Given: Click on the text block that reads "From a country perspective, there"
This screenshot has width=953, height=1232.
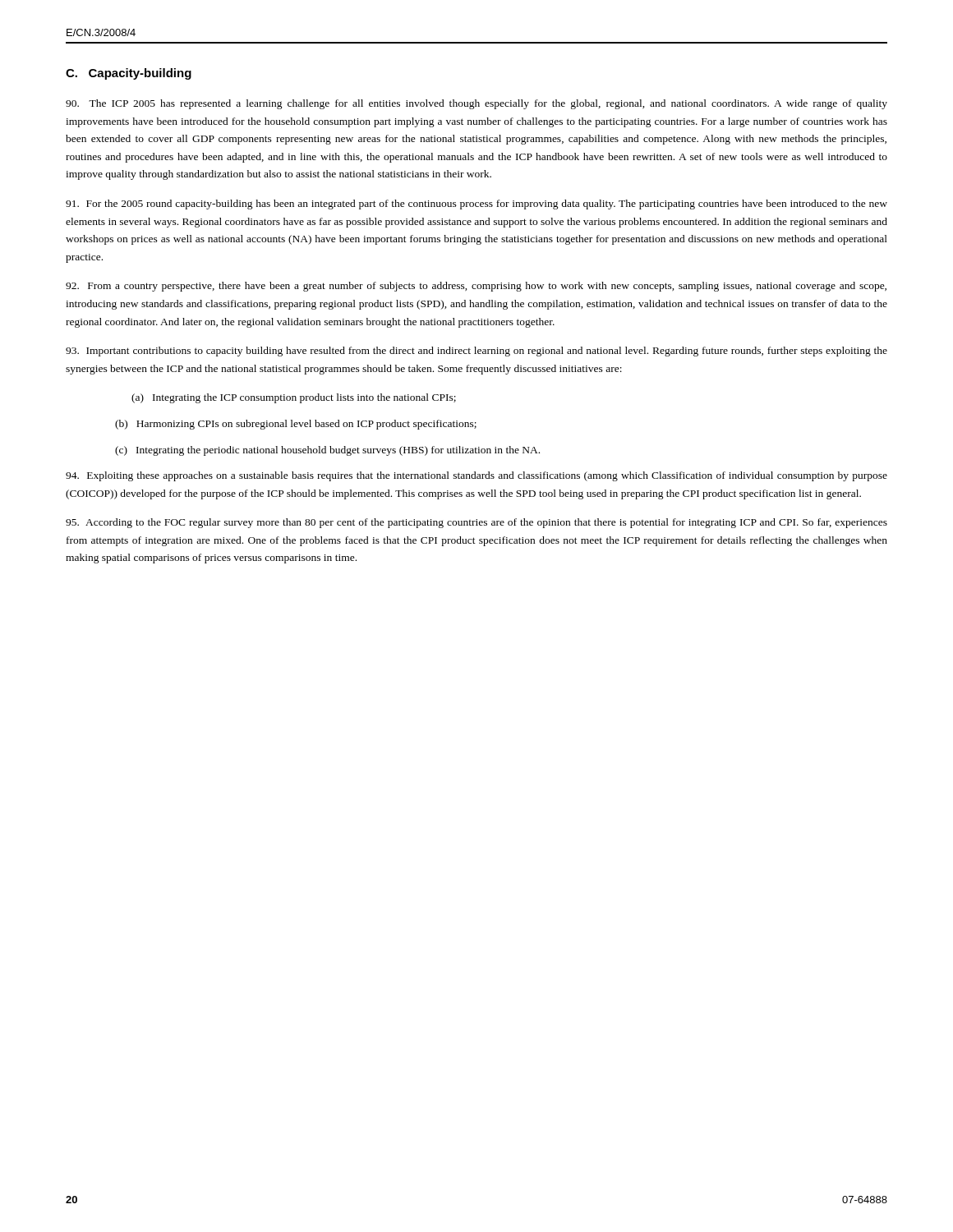Looking at the screenshot, I should (x=476, y=303).
